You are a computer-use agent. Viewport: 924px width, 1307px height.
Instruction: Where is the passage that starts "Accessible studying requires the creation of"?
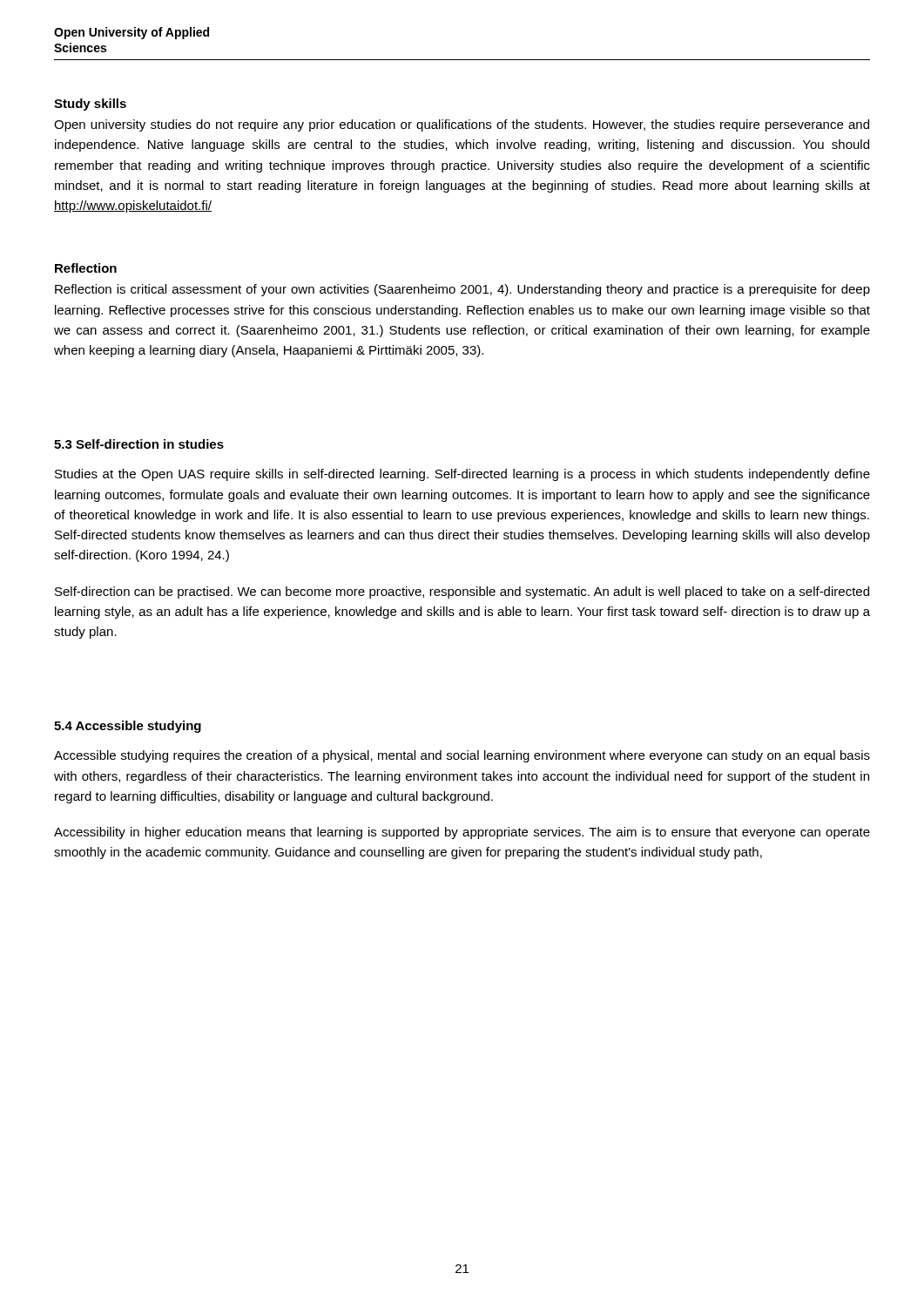click(x=462, y=776)
